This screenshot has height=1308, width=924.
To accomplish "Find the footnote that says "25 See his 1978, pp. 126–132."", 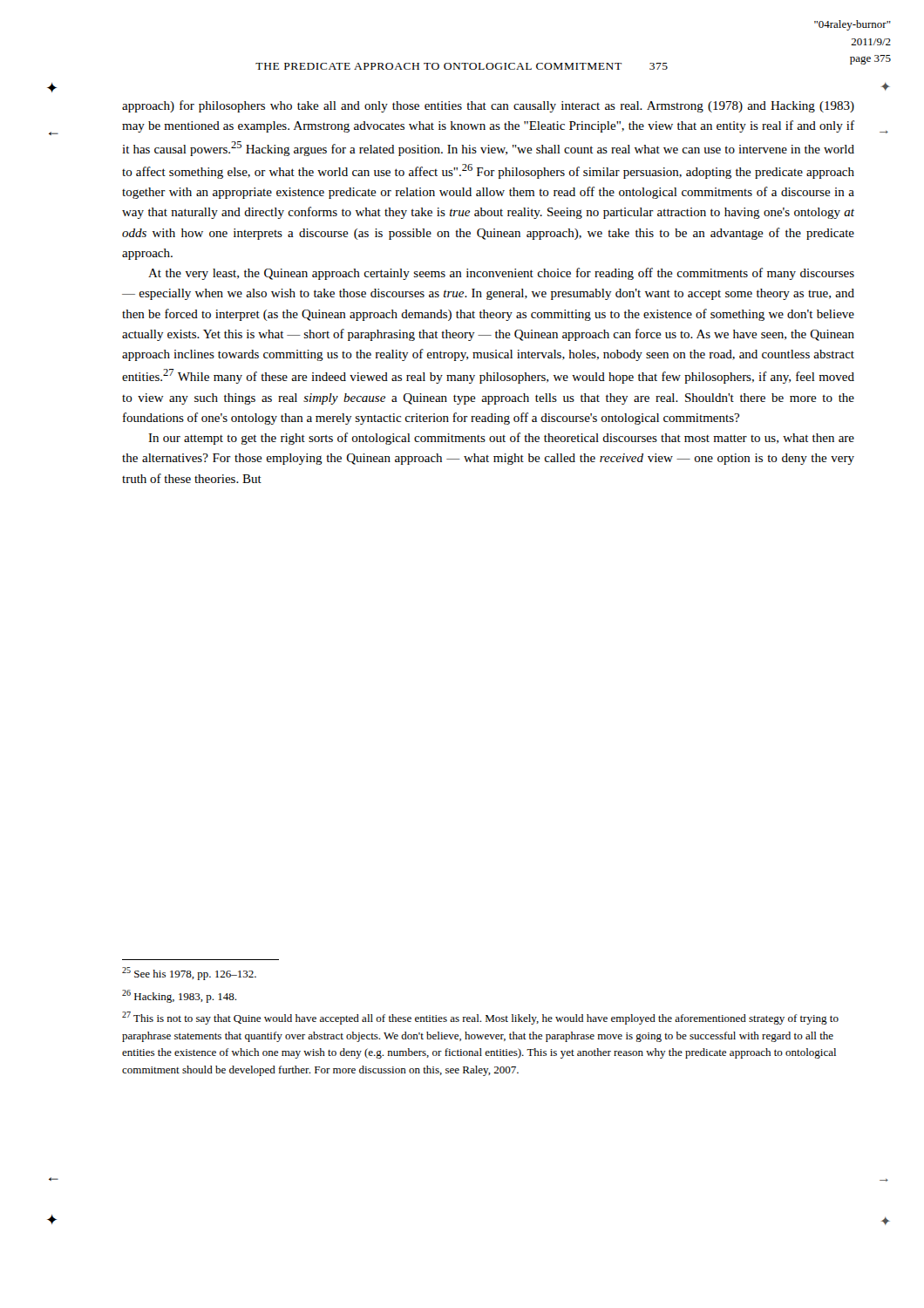I will click(x=189, y=973).
